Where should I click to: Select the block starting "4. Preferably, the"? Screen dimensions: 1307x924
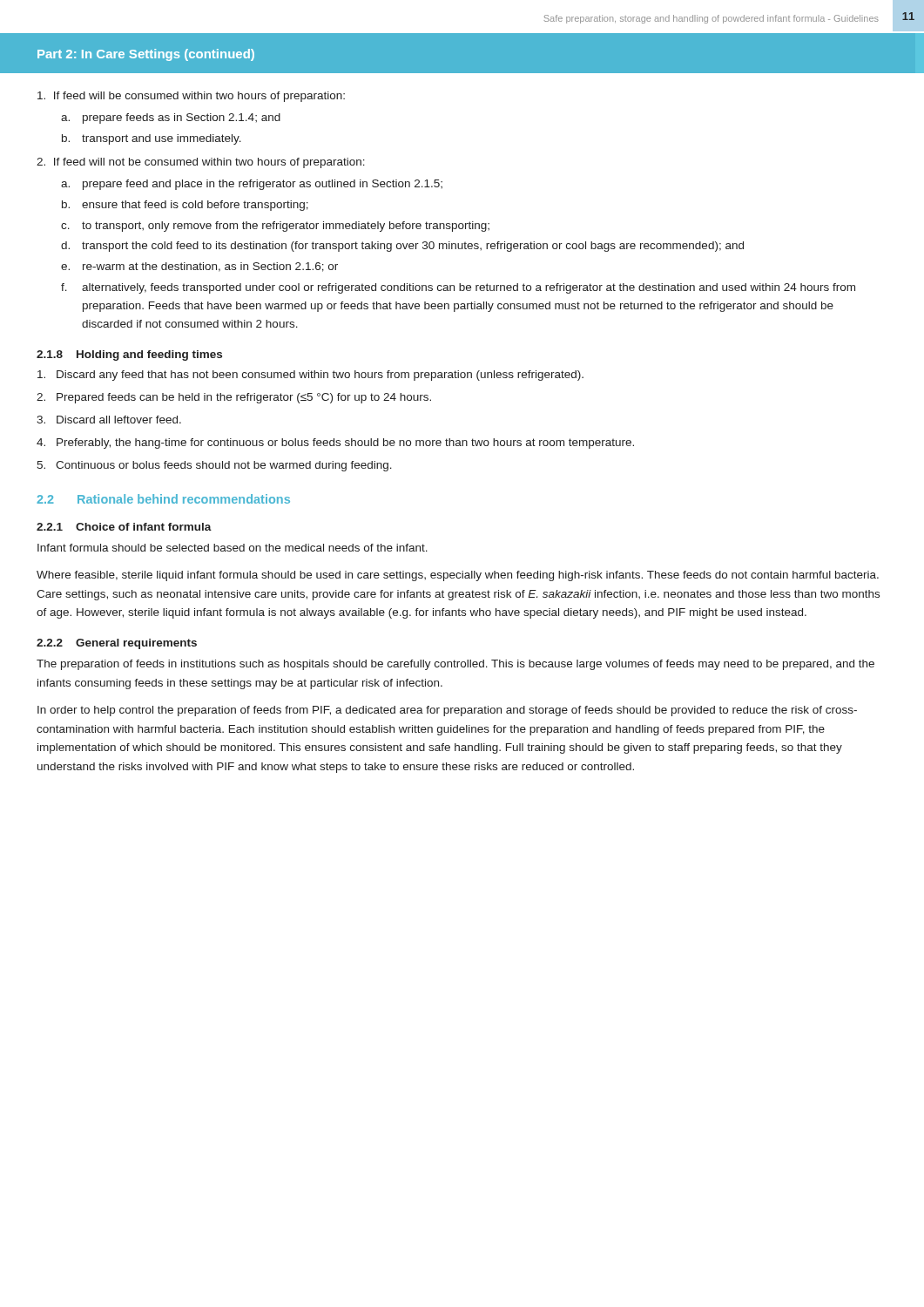point(462,443)
